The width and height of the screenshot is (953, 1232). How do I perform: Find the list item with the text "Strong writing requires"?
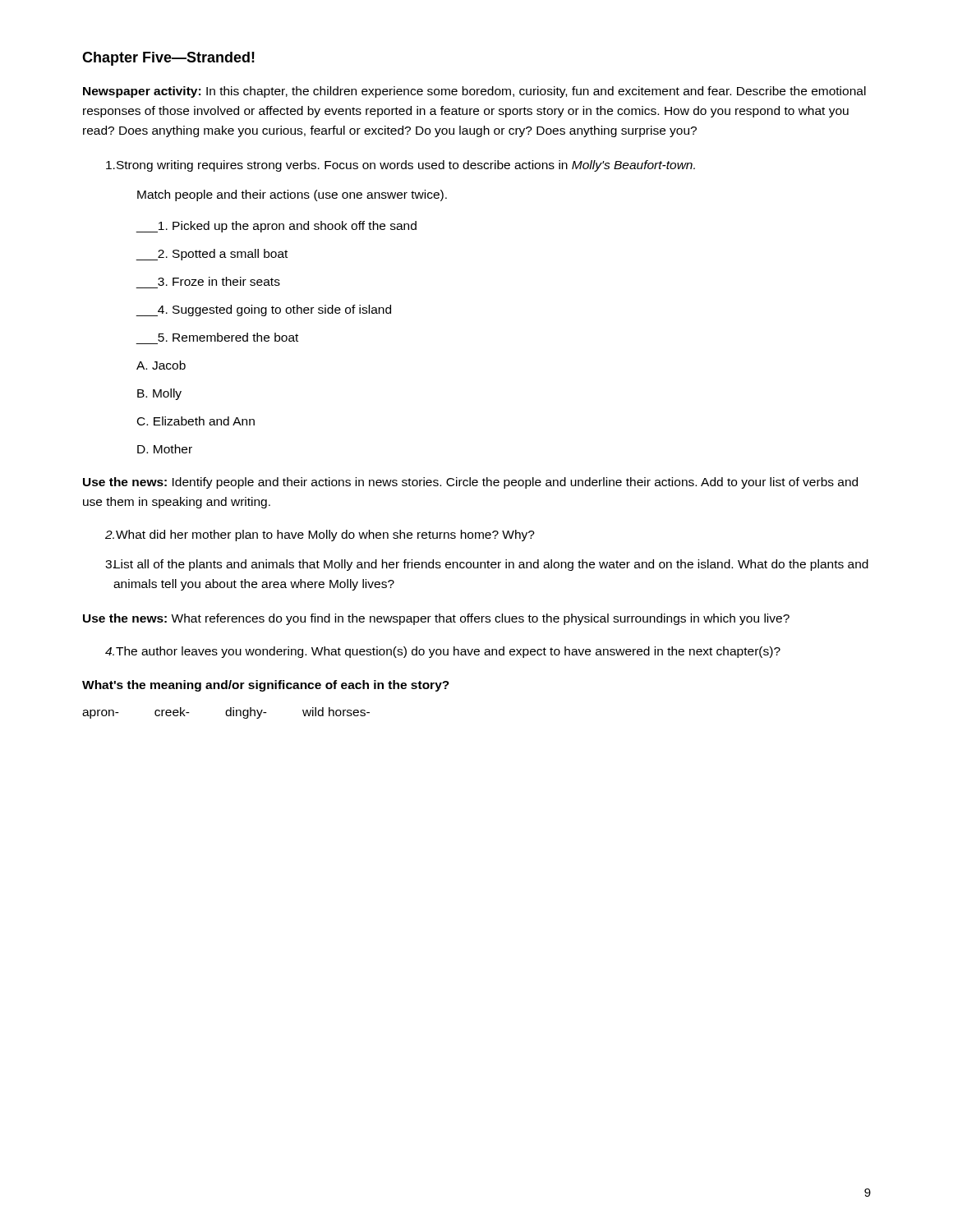[389, 165]
